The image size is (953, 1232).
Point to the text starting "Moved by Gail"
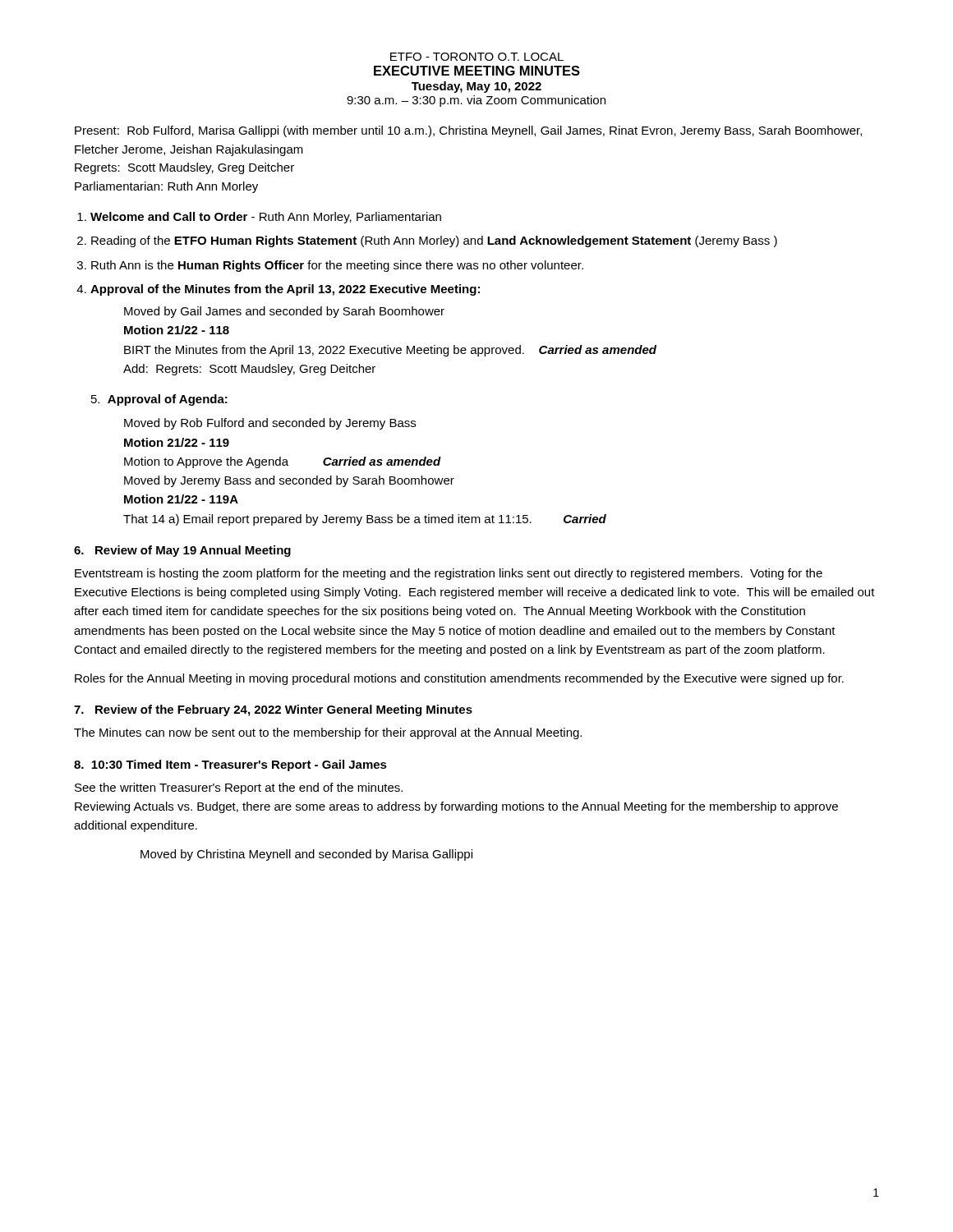[x=390, y=340]
